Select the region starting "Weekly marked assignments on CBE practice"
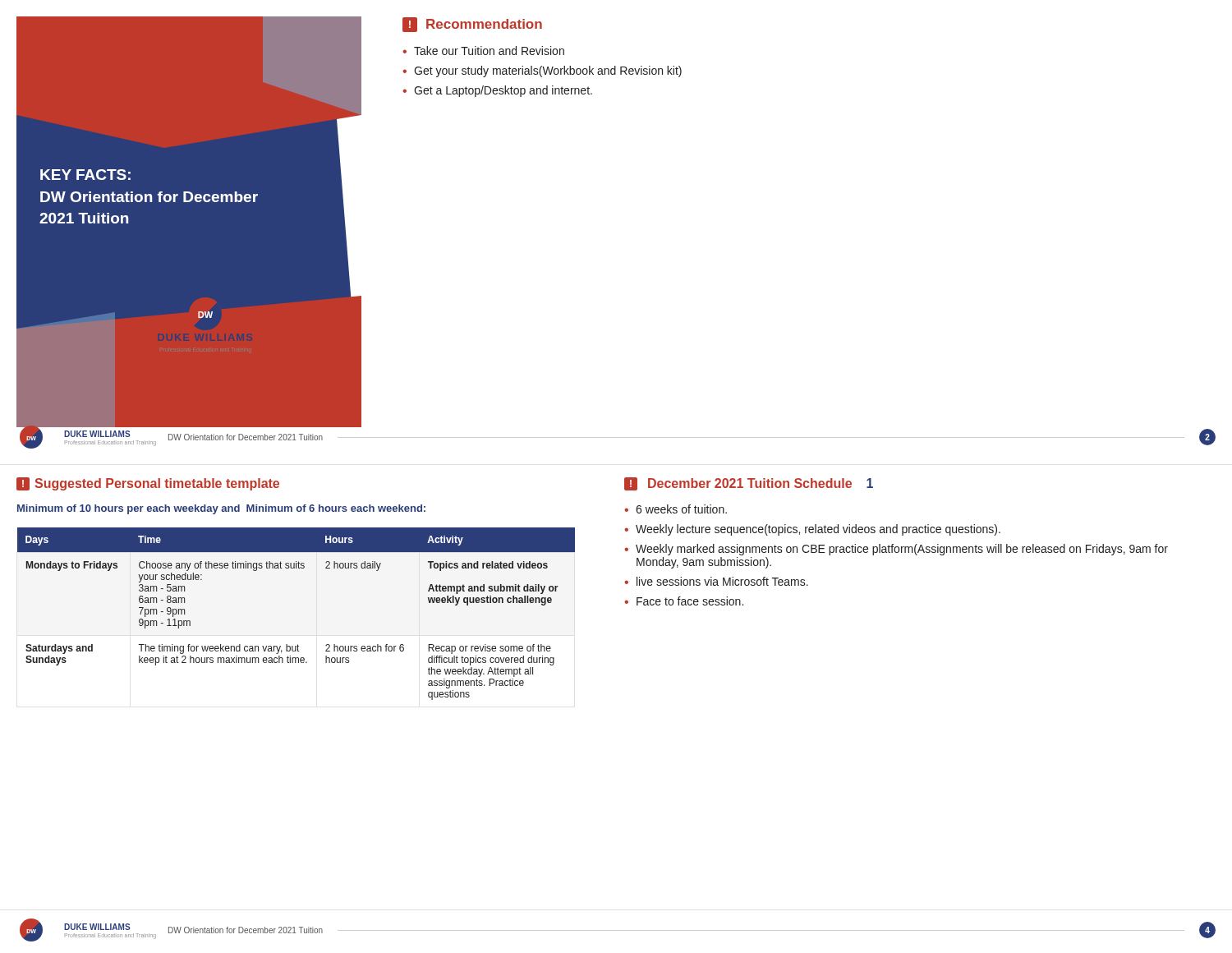Image resolution: width=1232 pixels, height=953 pixels. tap(902, 555)
